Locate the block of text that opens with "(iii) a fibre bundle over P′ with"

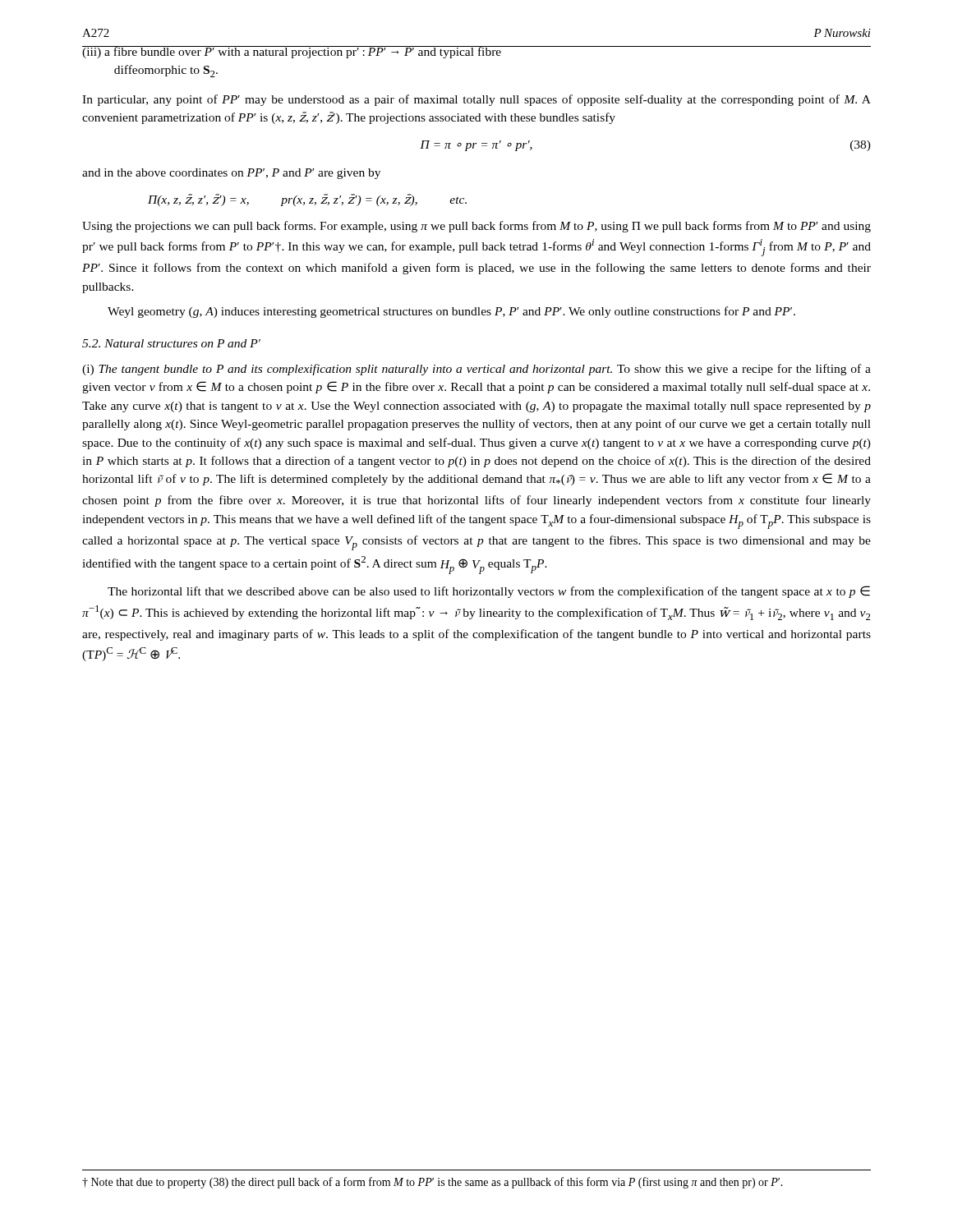476,63
